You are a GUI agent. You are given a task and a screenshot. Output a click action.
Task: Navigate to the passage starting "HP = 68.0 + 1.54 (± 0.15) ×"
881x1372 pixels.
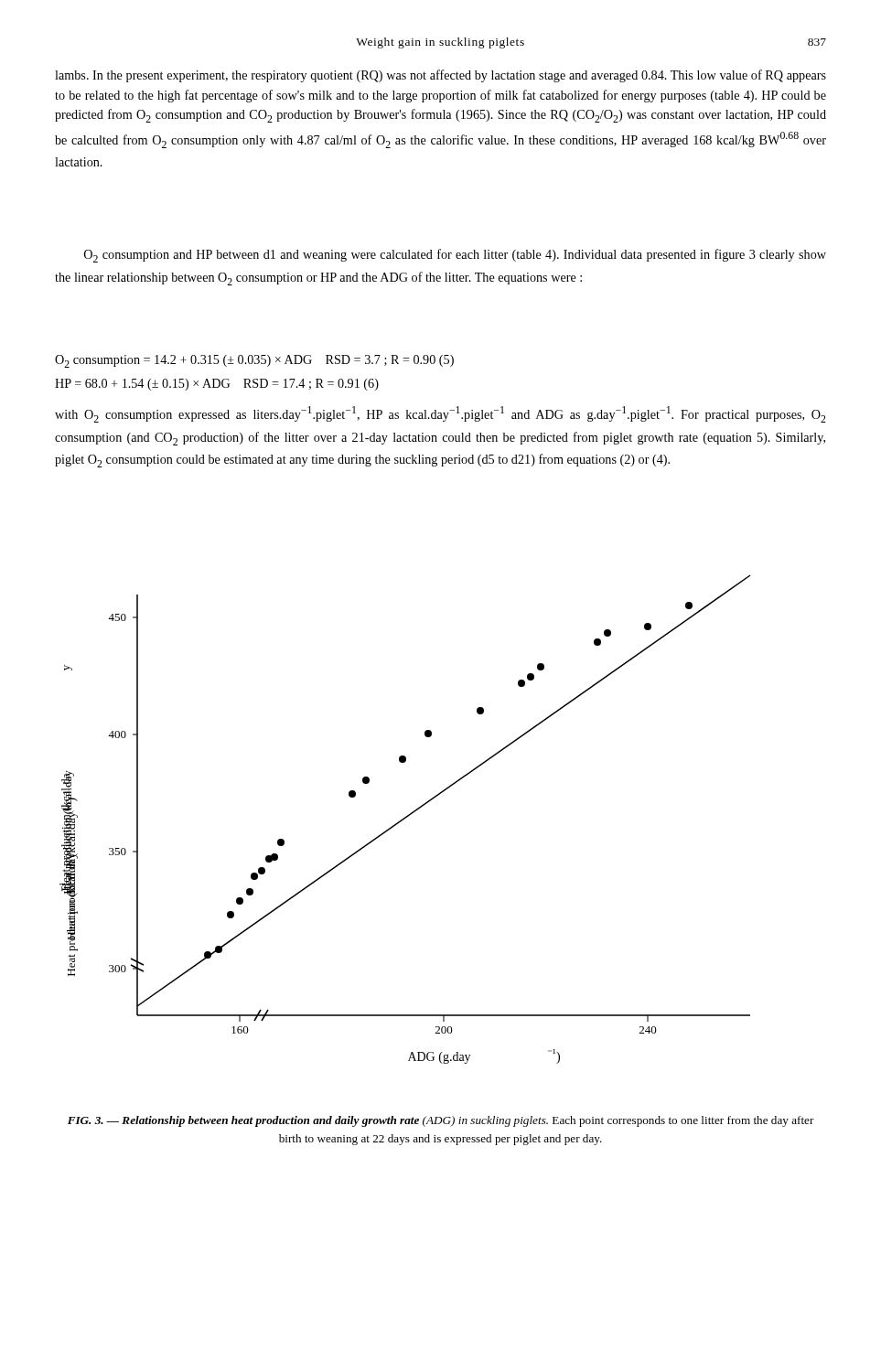click(217, 383)
